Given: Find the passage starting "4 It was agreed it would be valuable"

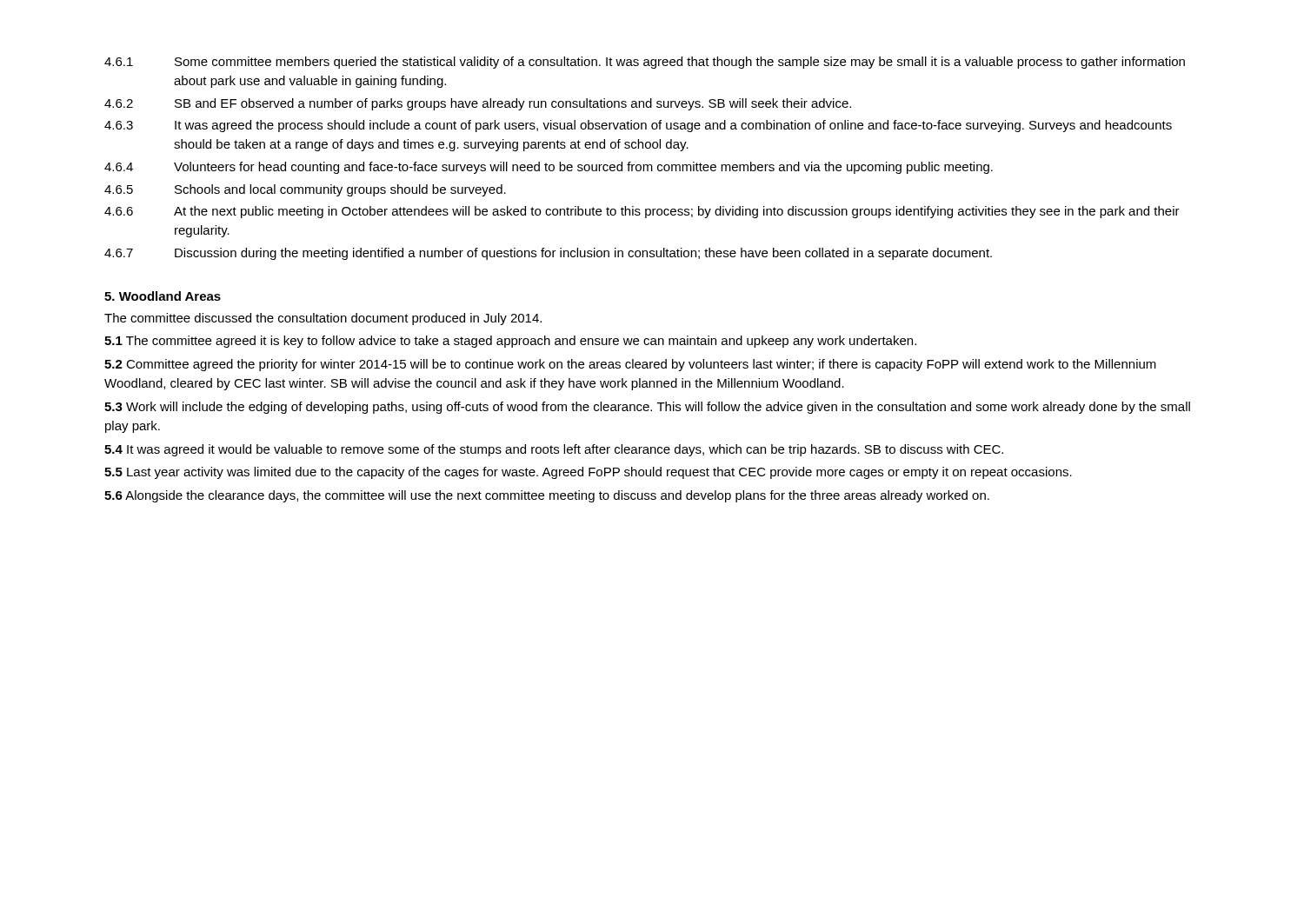Looking at the screenshot, I should tap(652, 449).
